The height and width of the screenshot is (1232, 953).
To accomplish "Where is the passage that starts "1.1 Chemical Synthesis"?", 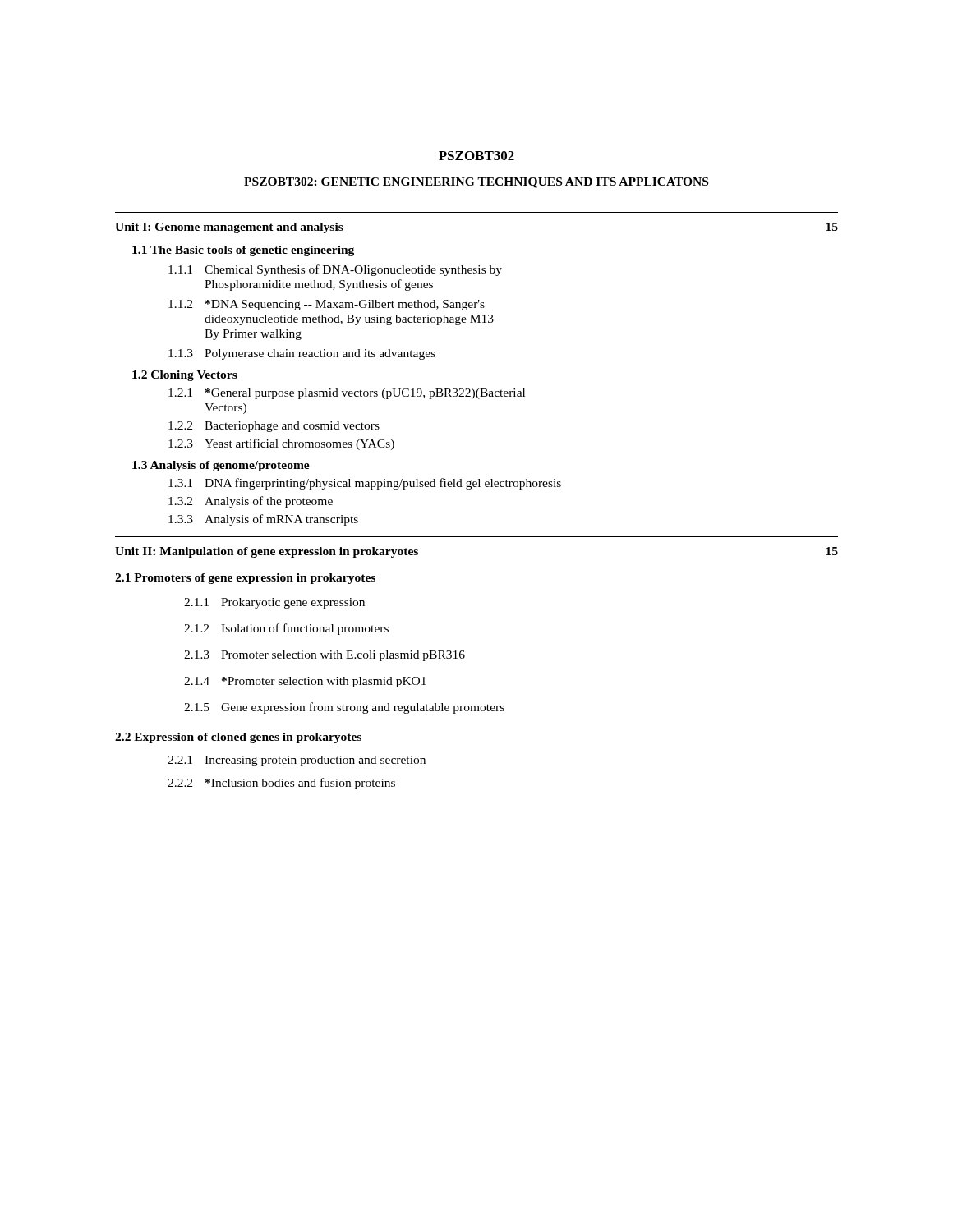I will pos(325,277).
